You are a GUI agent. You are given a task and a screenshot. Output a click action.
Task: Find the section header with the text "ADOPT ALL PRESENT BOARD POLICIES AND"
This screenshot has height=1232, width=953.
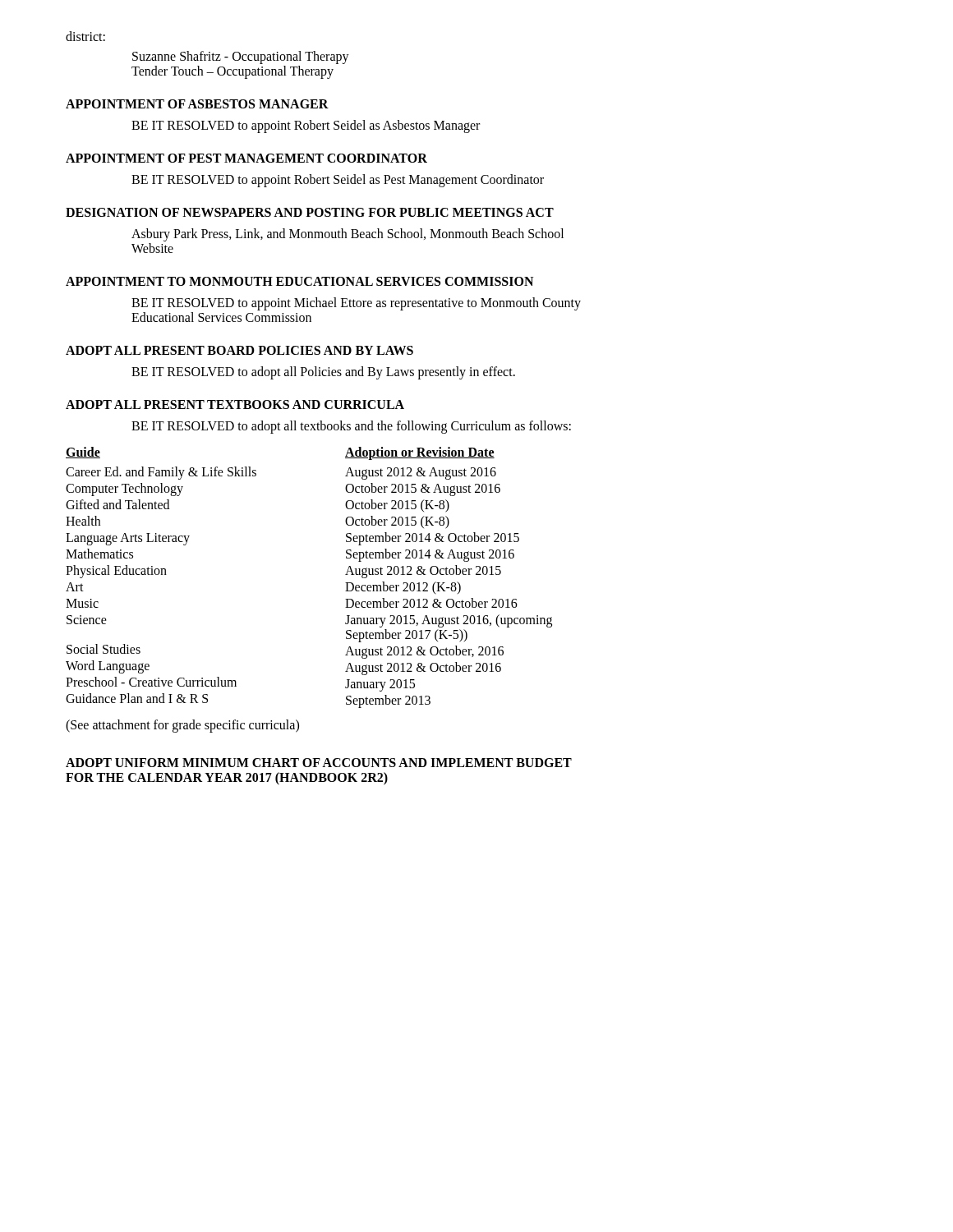point(240,350)
